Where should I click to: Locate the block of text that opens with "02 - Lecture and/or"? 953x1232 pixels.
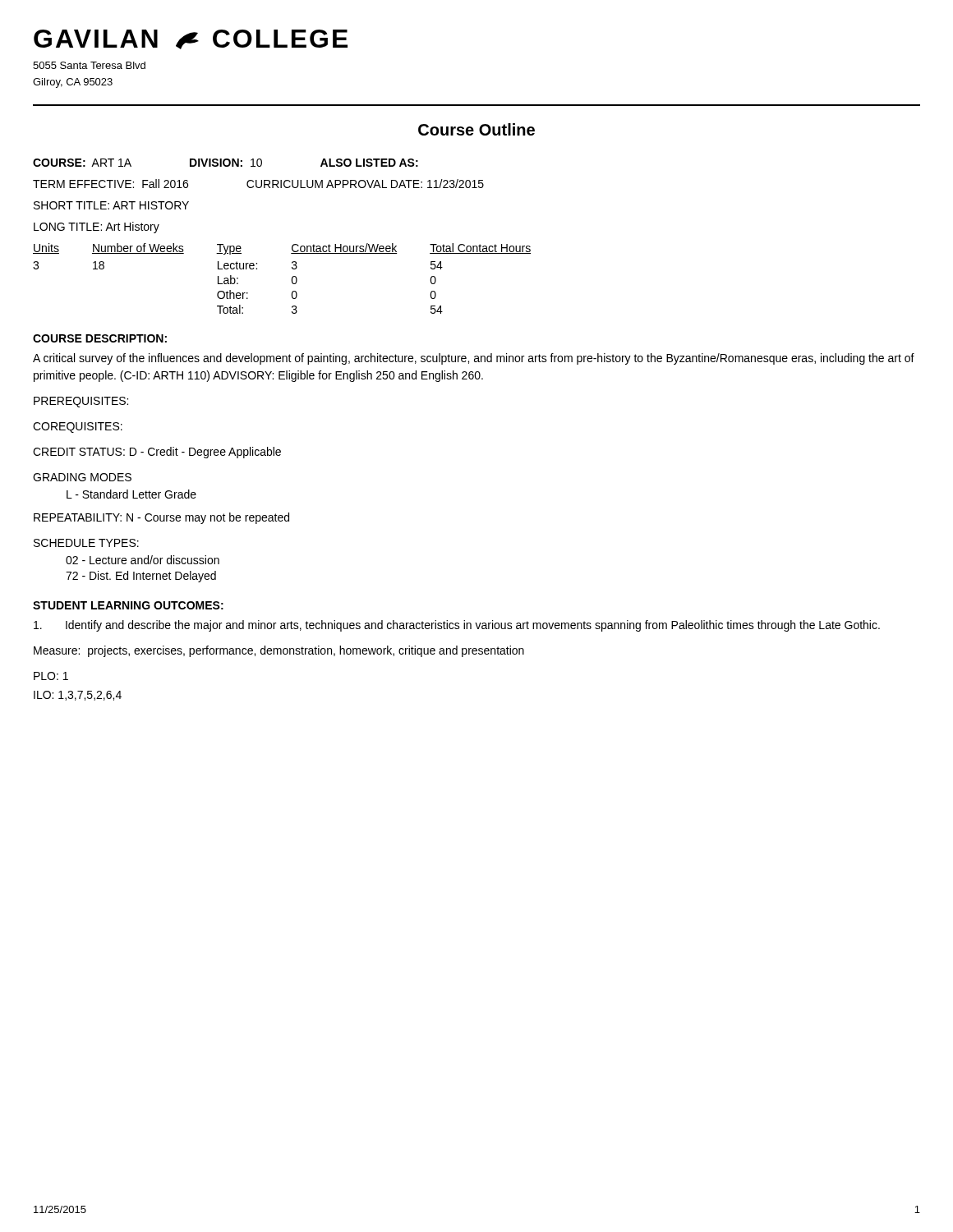[x=143, y=560]
